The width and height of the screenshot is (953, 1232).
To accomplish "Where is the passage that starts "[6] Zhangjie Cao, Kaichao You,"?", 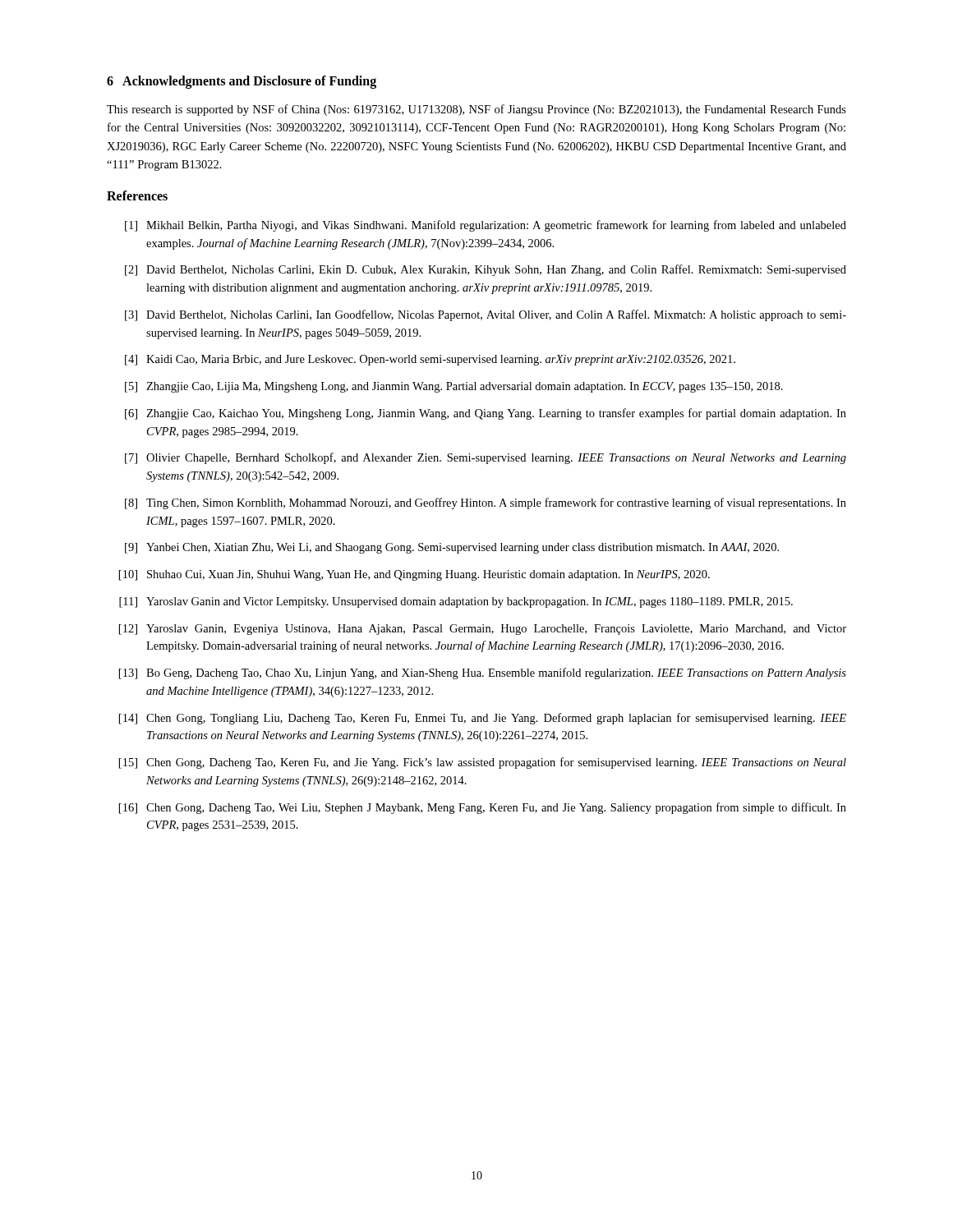I will (x=476, y=423).
